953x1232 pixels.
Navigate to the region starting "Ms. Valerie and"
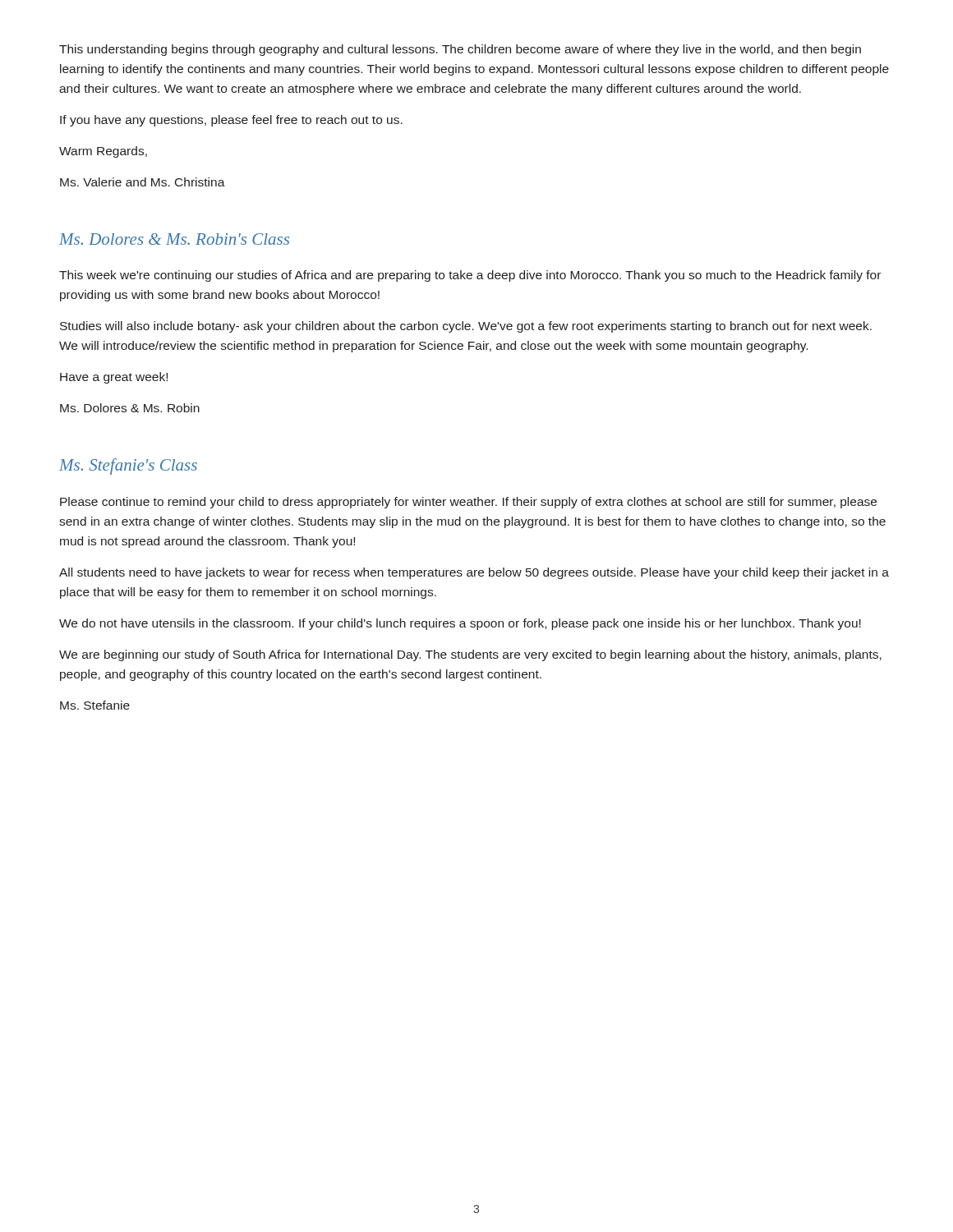click(x=142, y=182)
